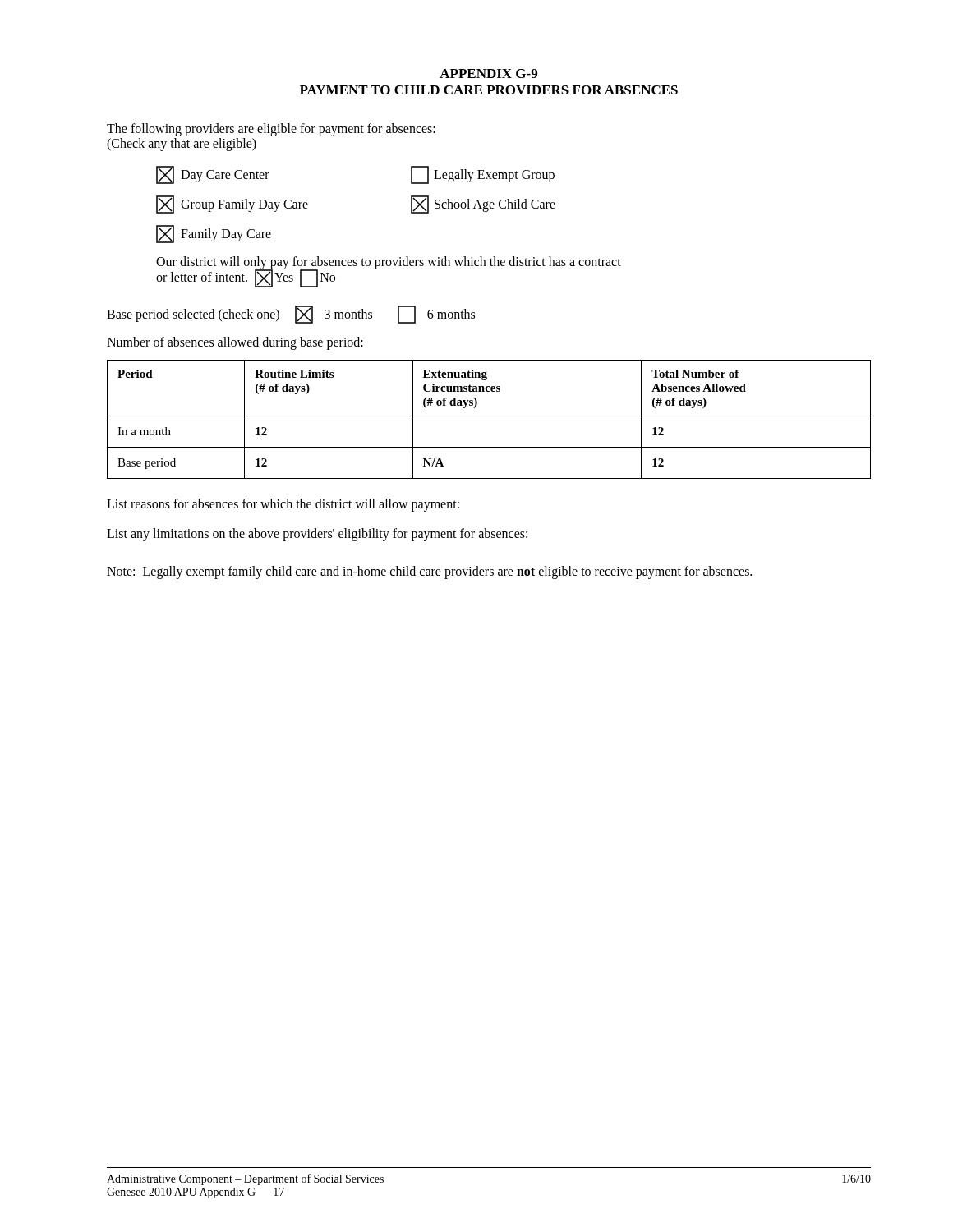Where does it say "Day Care Center Legally Exempt Group"?
The image size is (953, 1232).
pyautogui.click(x=208, y=176)
